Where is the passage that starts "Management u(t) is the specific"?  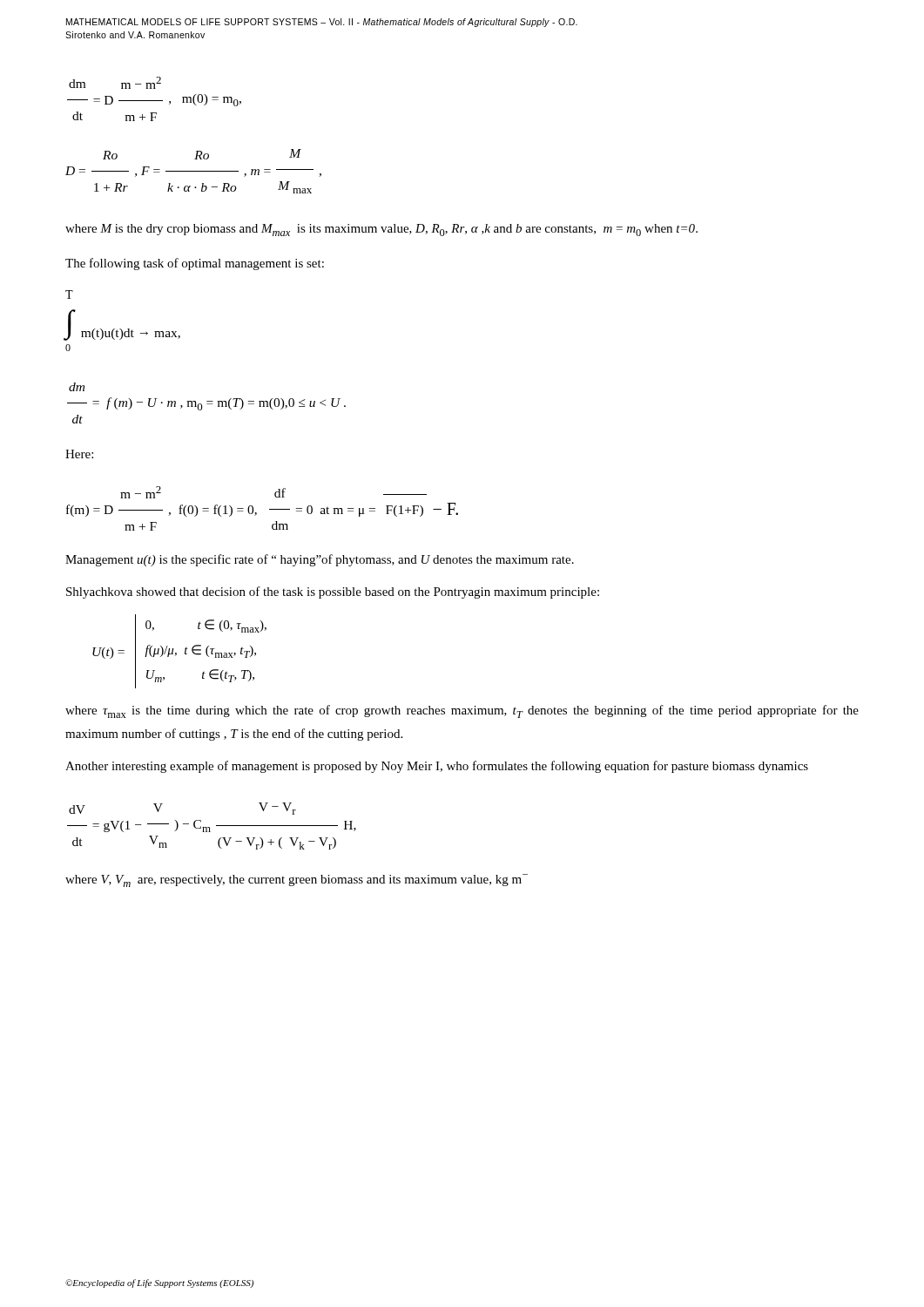pos(320,559)
